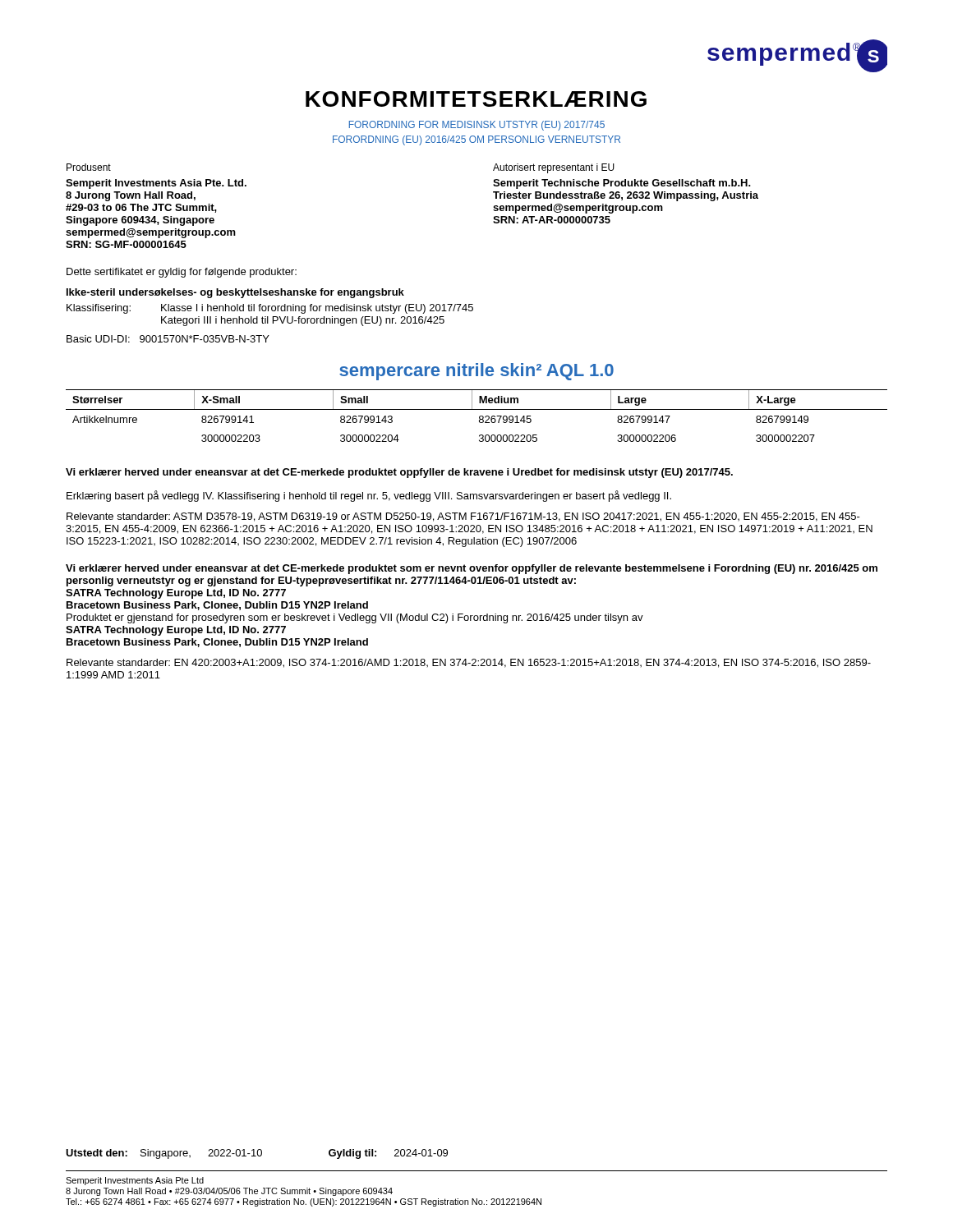Select the text block starting "Basic UDI-DI: 9001570N*F-035VB-N-3TY"
953x1232 pixels.
168,339
